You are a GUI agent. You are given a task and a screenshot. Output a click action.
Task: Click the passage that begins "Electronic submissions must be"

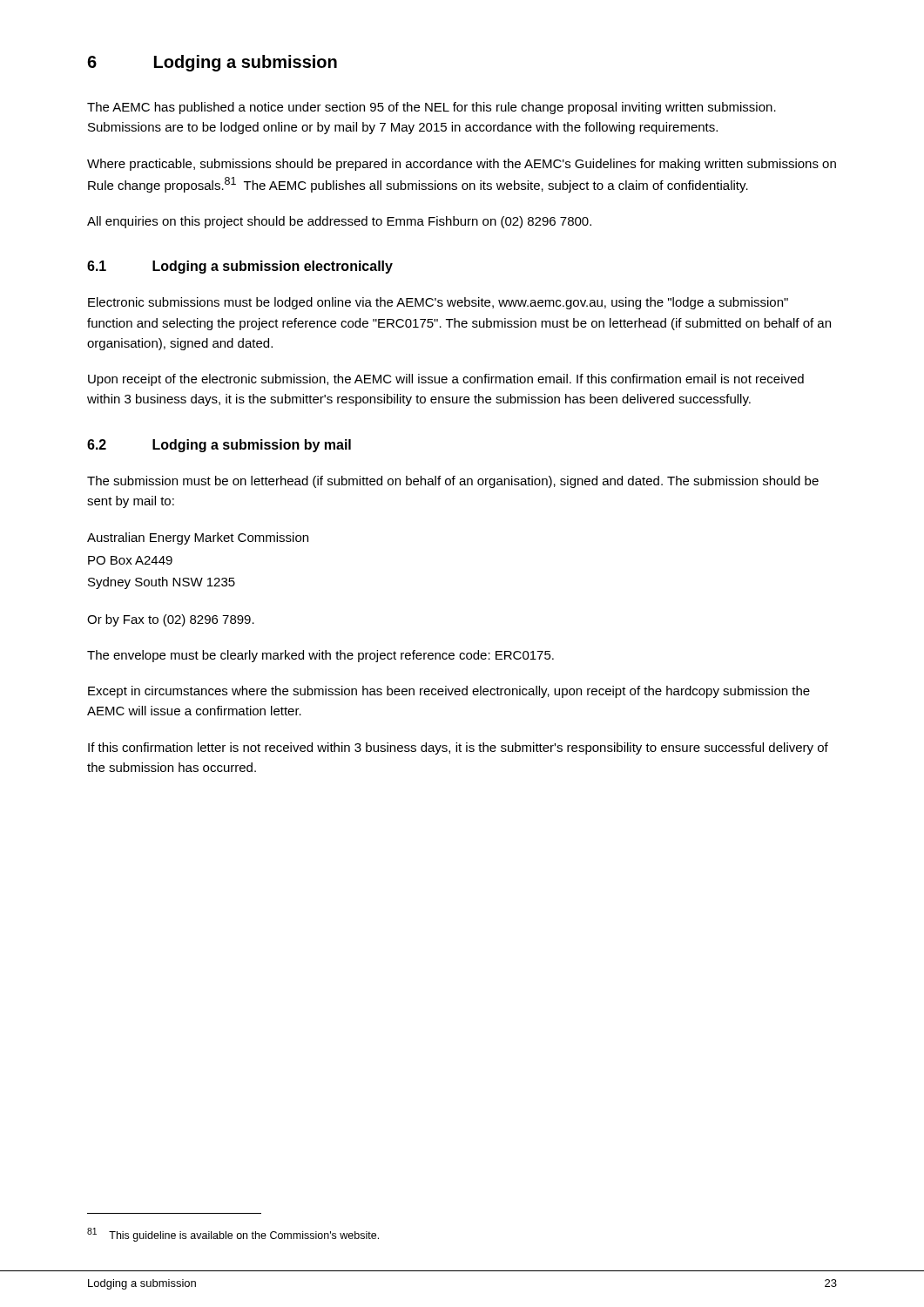pyautogui.click(x=462, y=323)
